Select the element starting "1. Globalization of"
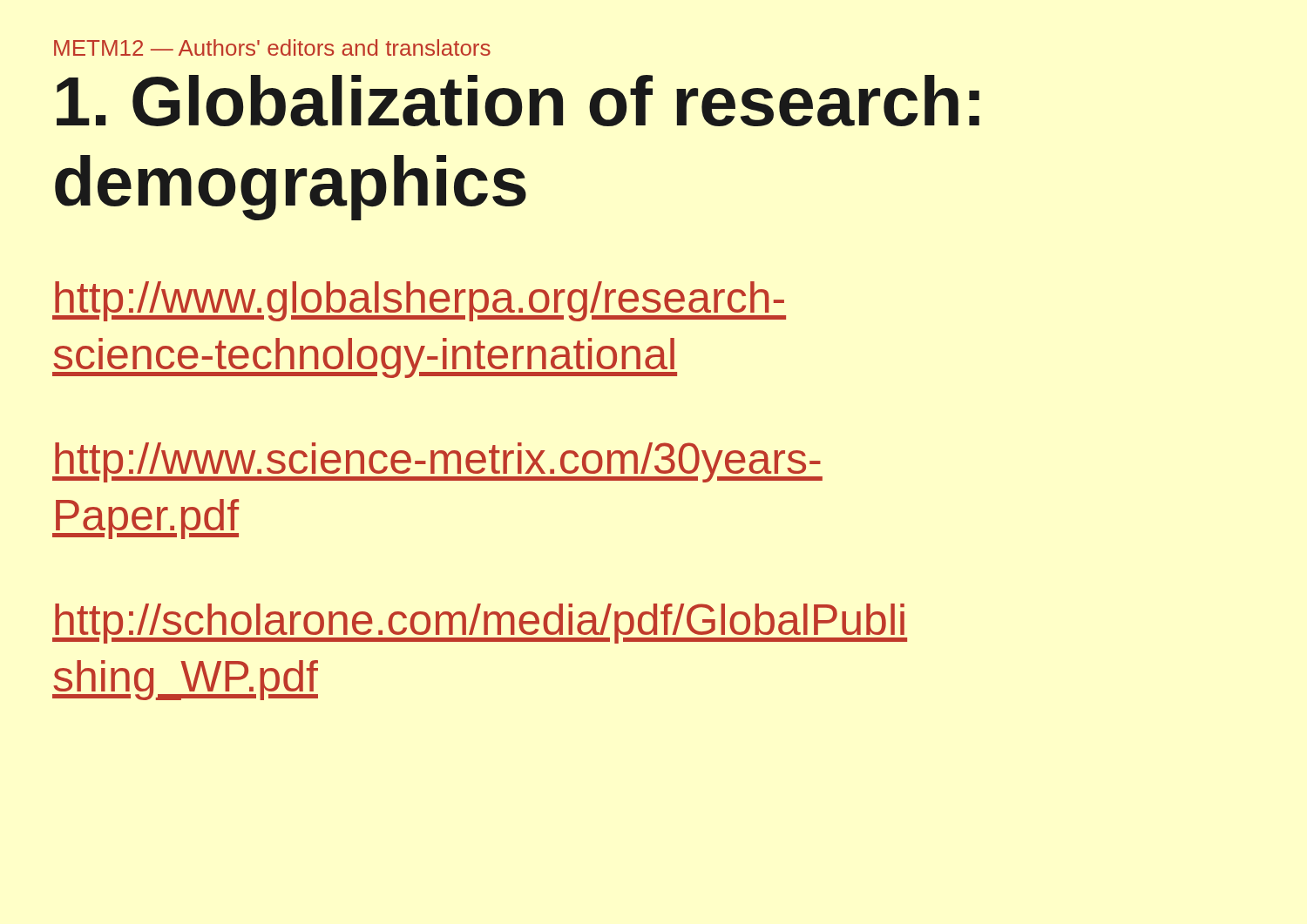The image size is (1307, 924). tap(654, 142)
